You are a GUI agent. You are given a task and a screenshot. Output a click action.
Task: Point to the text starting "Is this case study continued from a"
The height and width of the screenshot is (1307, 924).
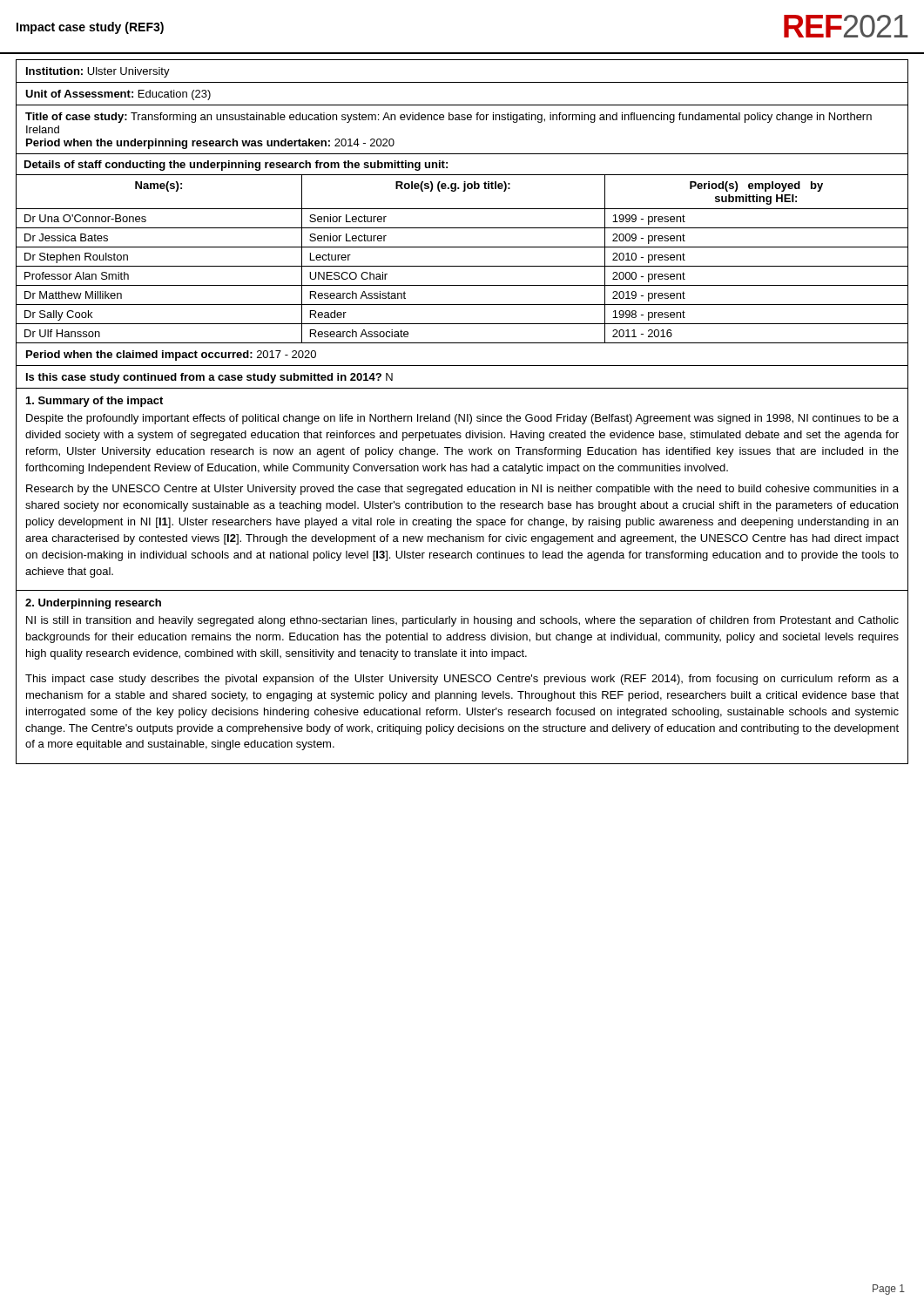tap(209, 377)
